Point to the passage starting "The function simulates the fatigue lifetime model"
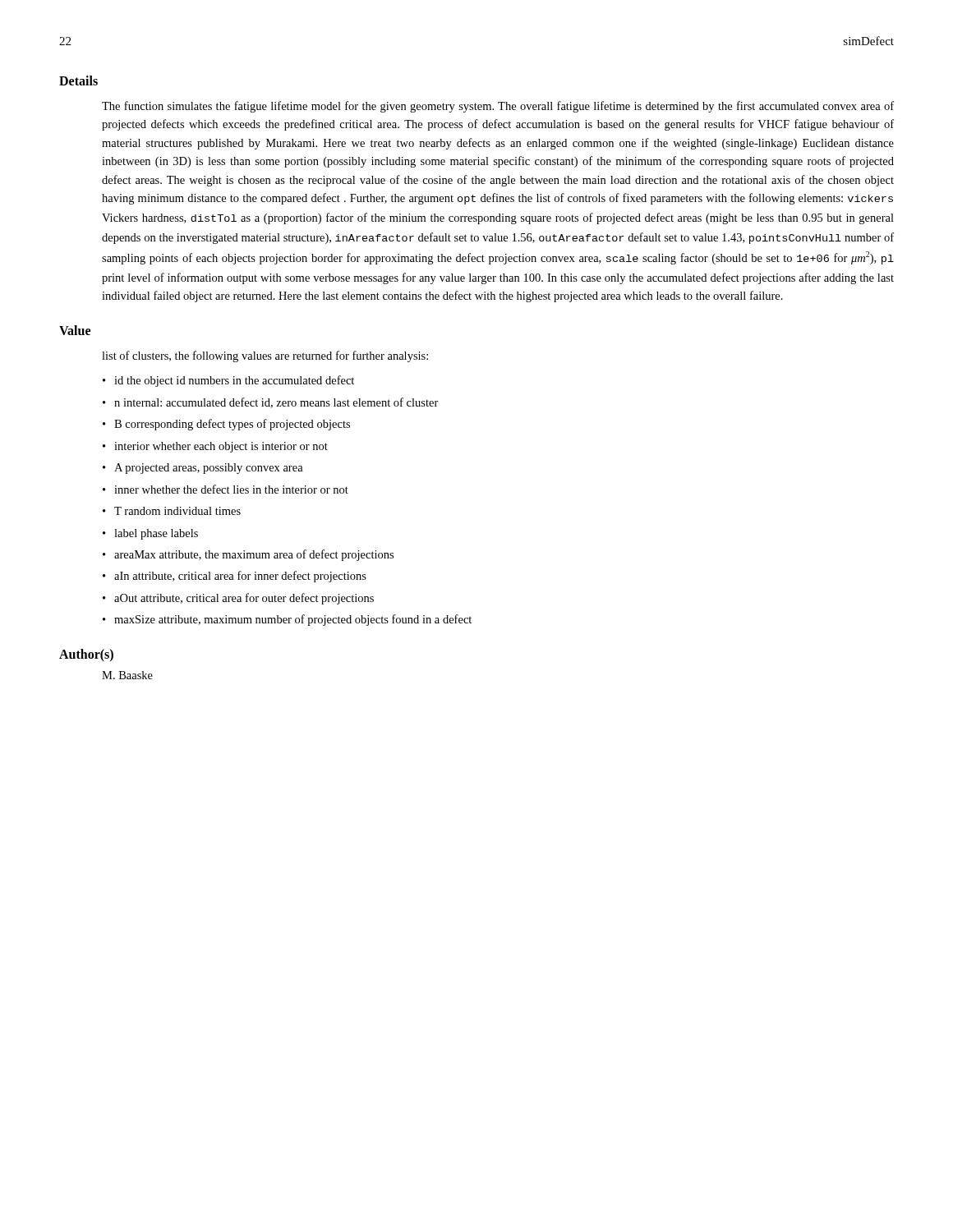953x1232 pixels. 498,201
